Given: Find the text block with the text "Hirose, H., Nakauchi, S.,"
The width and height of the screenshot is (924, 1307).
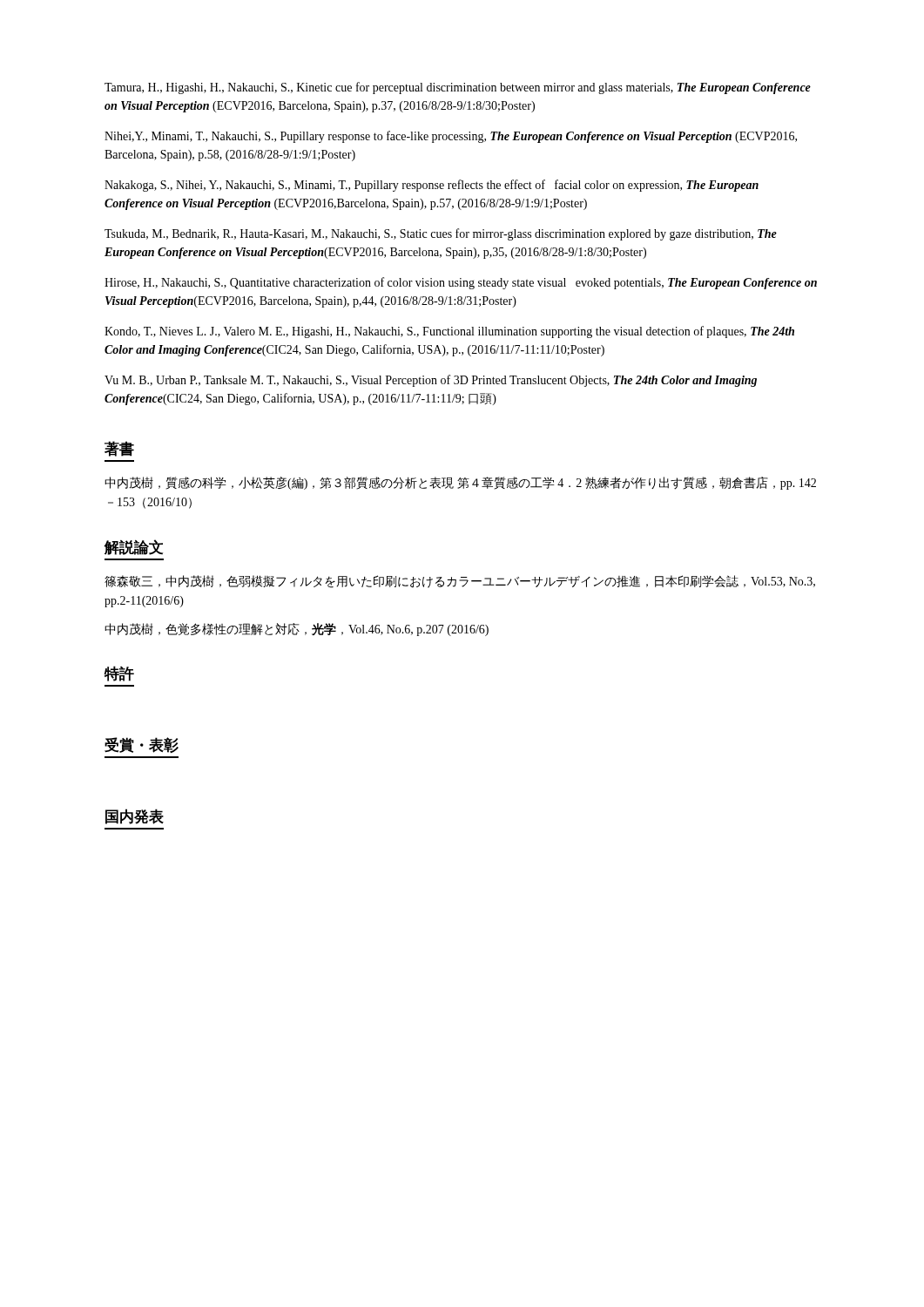Looking at the screenshot, I should 461,292.
